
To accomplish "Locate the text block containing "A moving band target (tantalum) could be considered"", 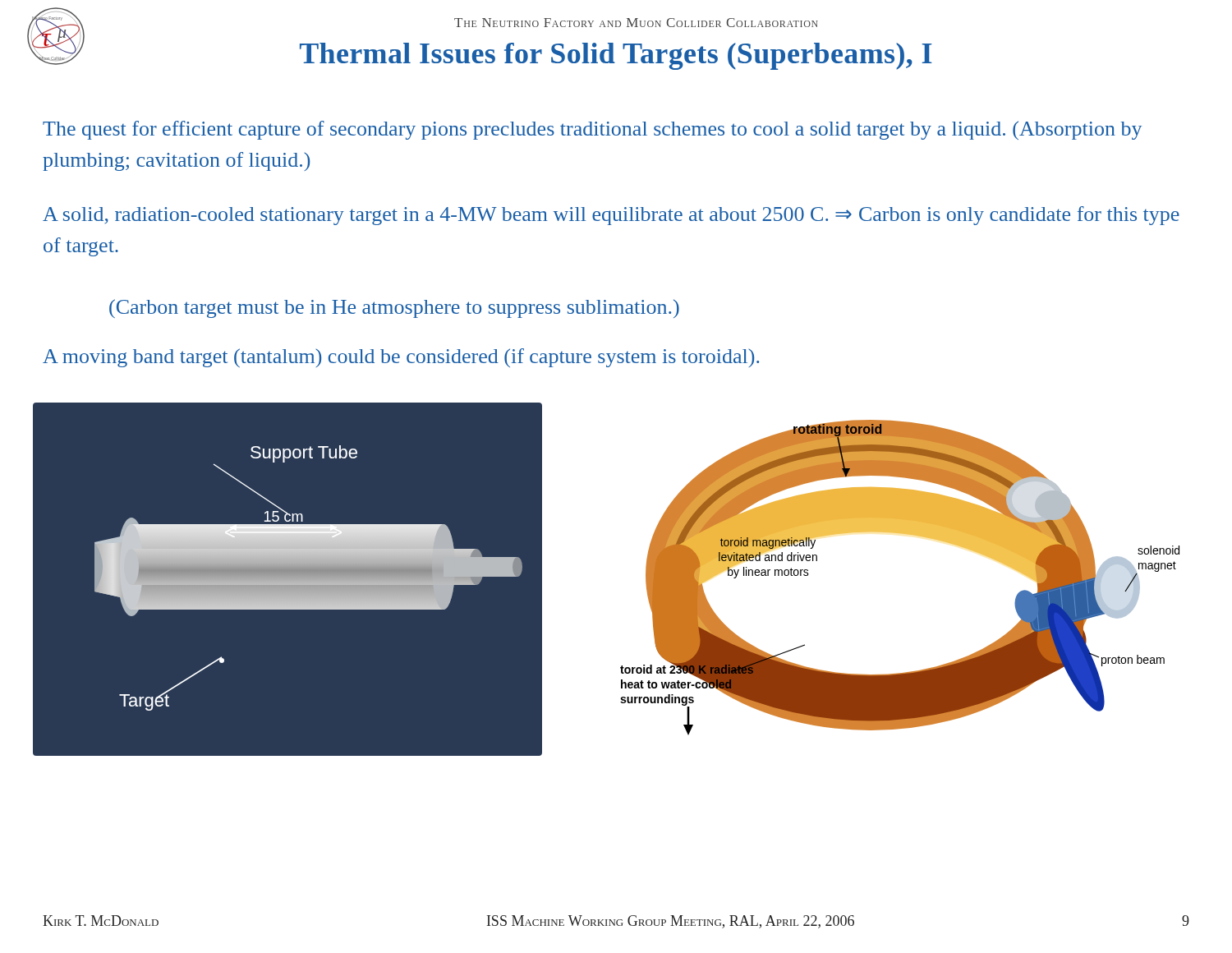I will (x=402, y=356).
